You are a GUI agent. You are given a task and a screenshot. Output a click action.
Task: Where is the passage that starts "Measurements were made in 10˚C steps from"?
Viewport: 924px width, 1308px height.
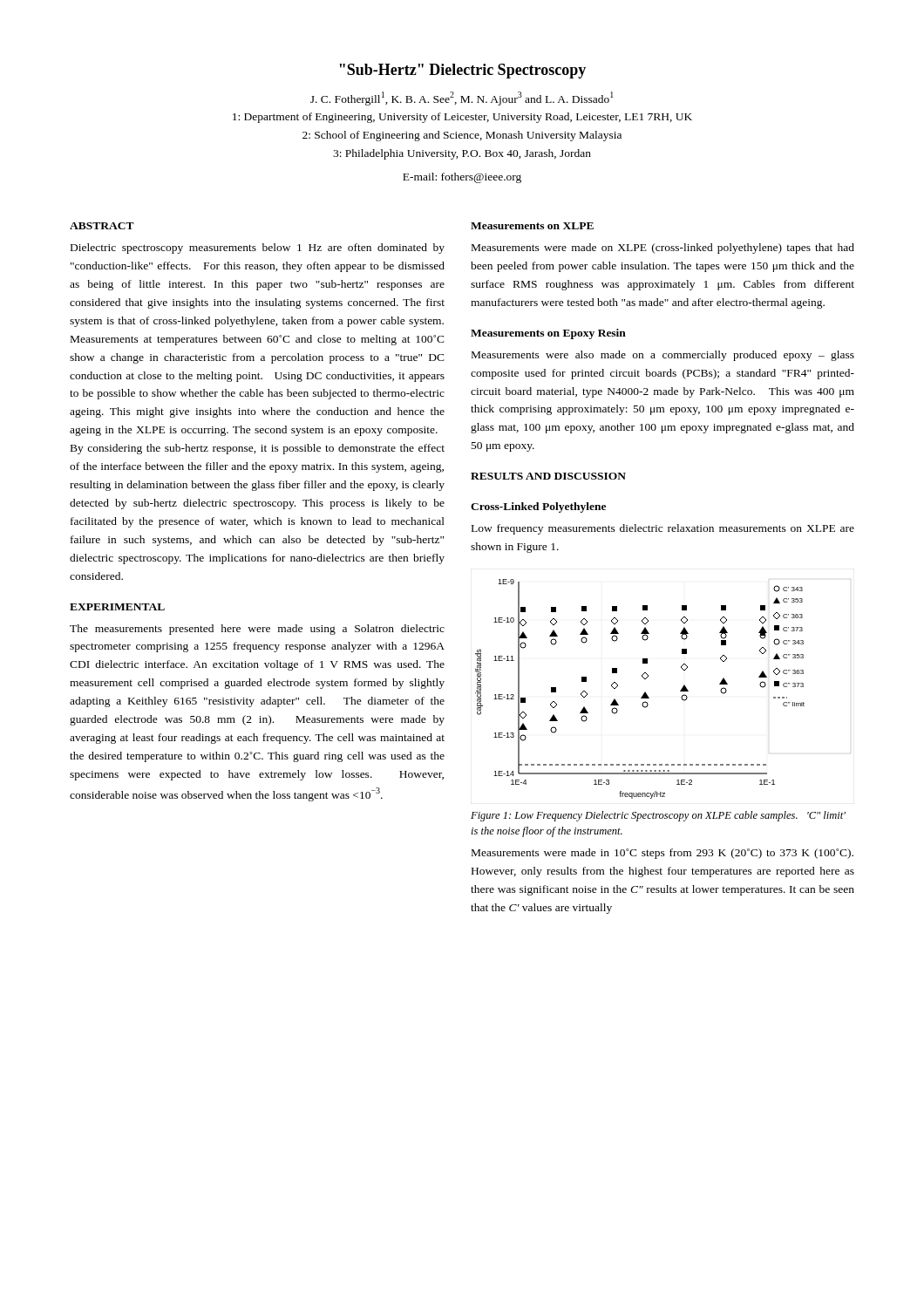662,881
